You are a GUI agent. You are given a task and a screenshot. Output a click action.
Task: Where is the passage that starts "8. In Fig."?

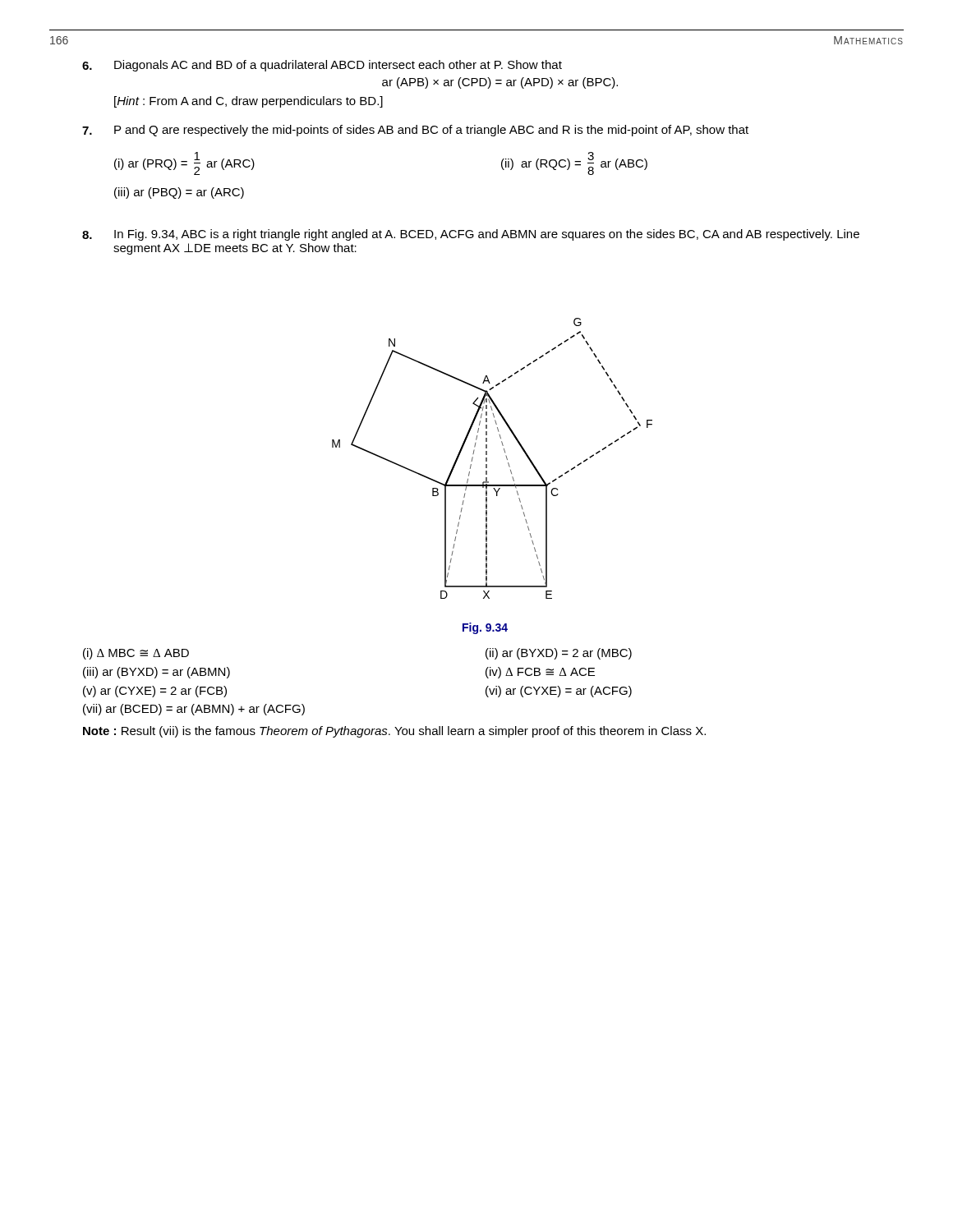[x=485, y=241]
